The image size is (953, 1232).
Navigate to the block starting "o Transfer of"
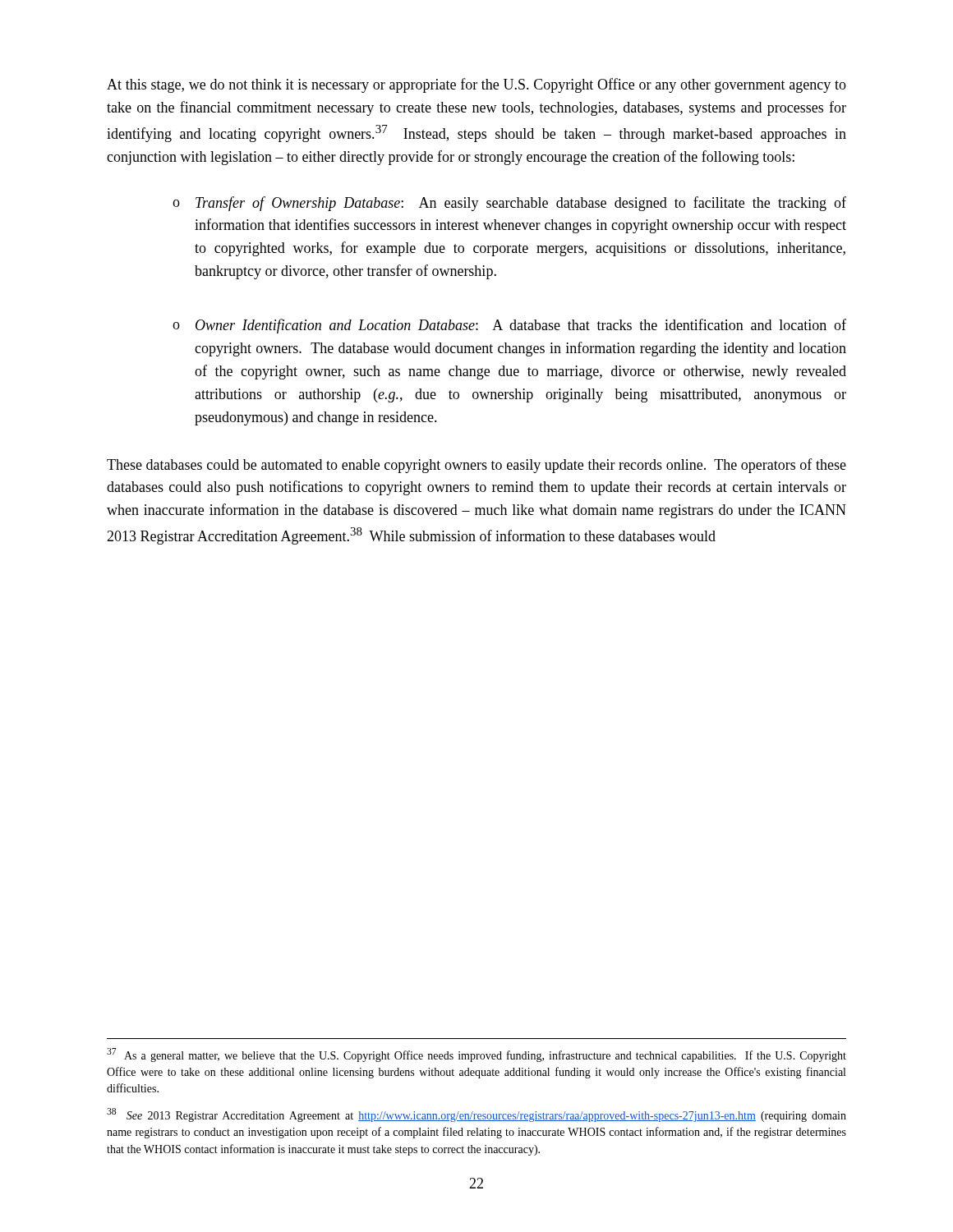[x=509, y=238]
